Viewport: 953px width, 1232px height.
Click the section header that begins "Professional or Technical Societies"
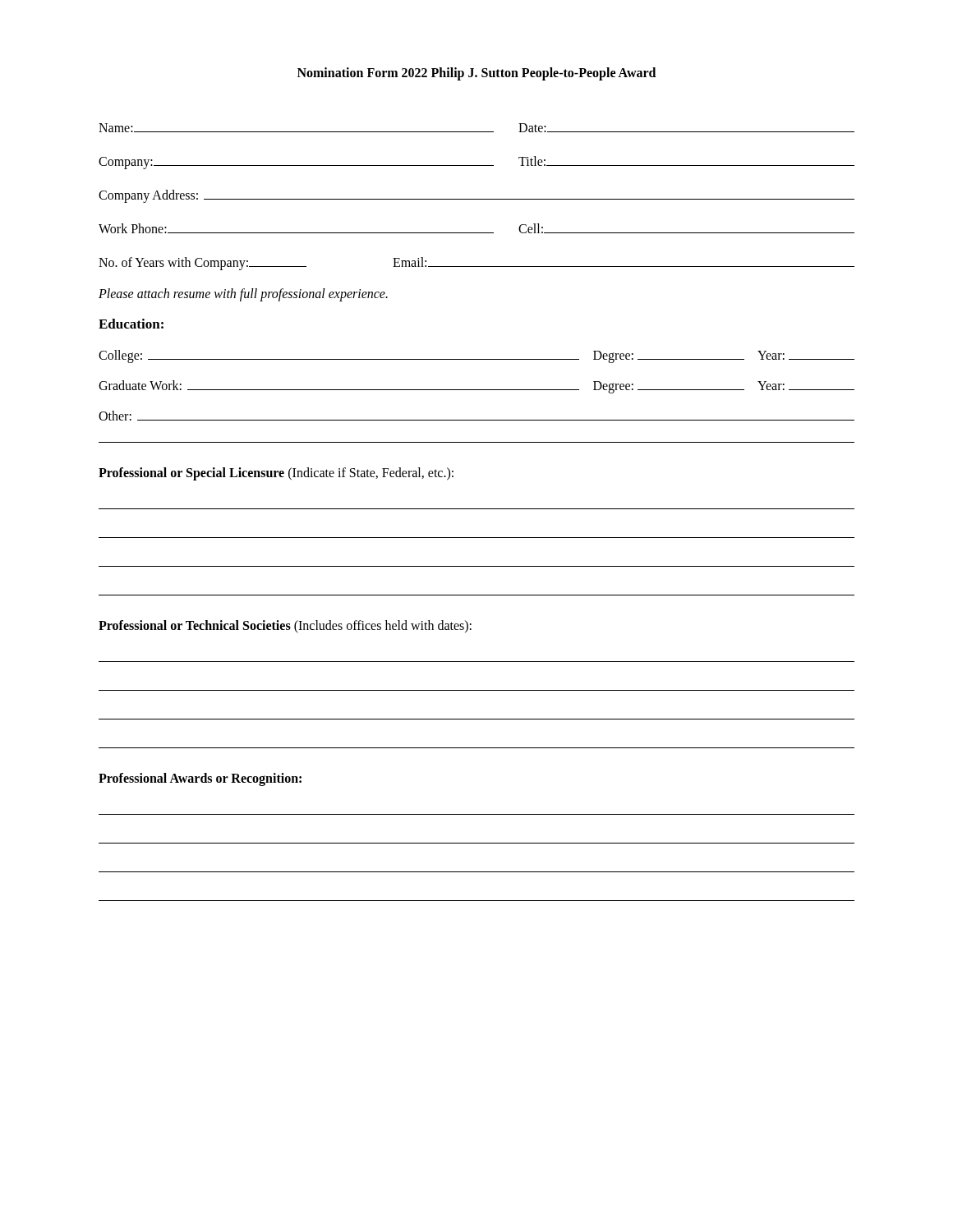[x=285, y=625]
